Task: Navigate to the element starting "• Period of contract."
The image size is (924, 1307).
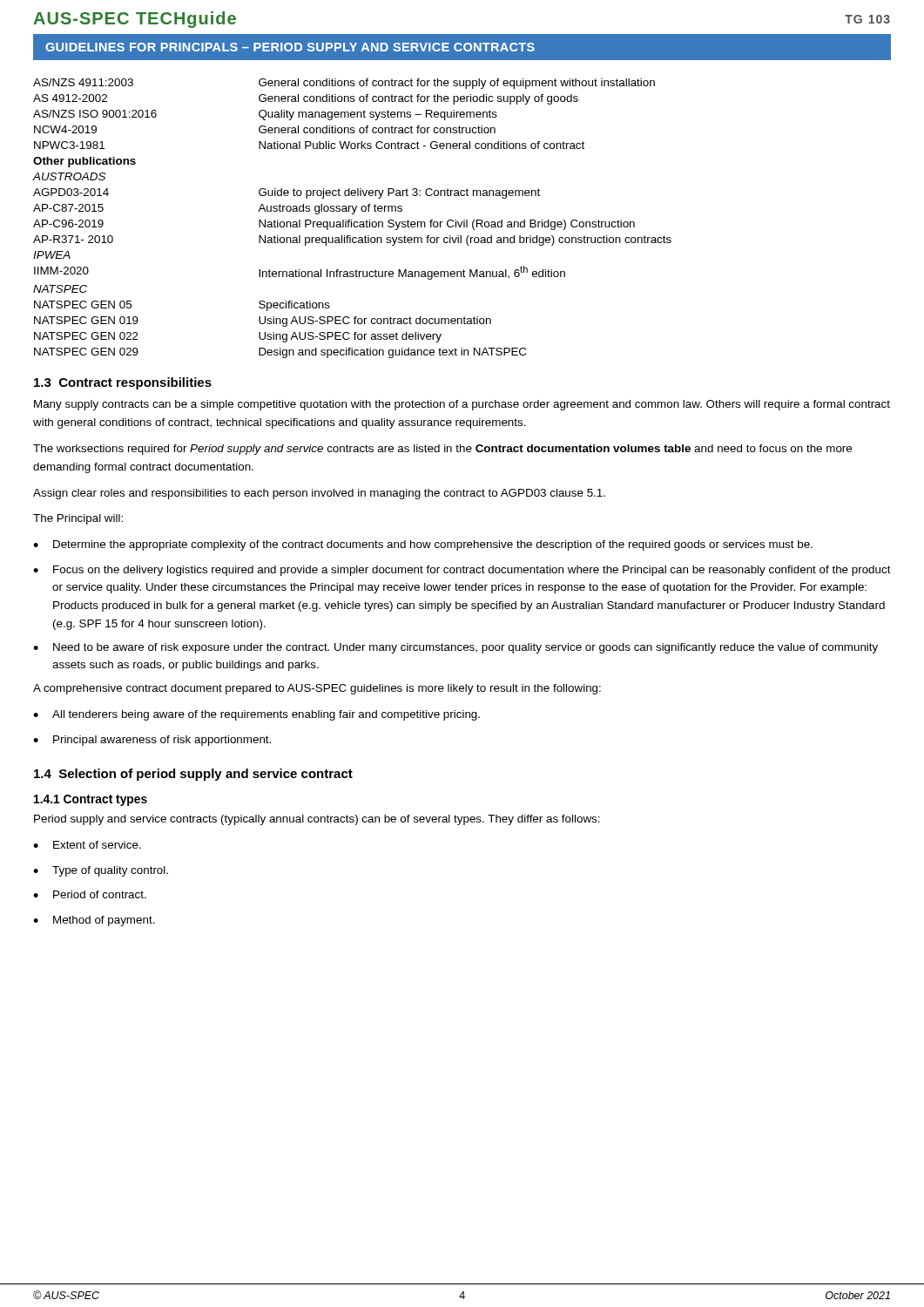Action: [x=90, y=894]
